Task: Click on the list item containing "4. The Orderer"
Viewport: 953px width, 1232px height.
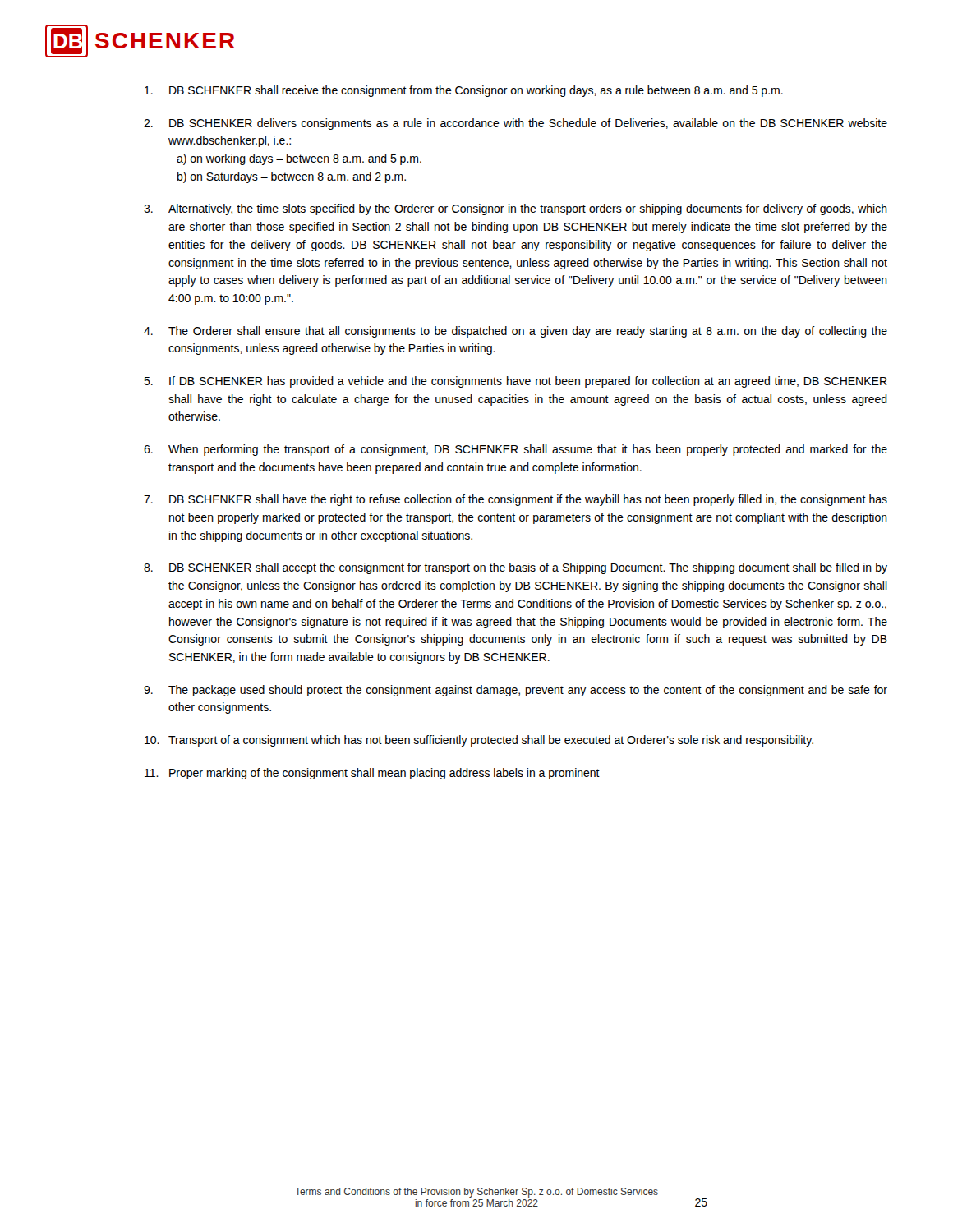Action: click(x=516, y=340)
